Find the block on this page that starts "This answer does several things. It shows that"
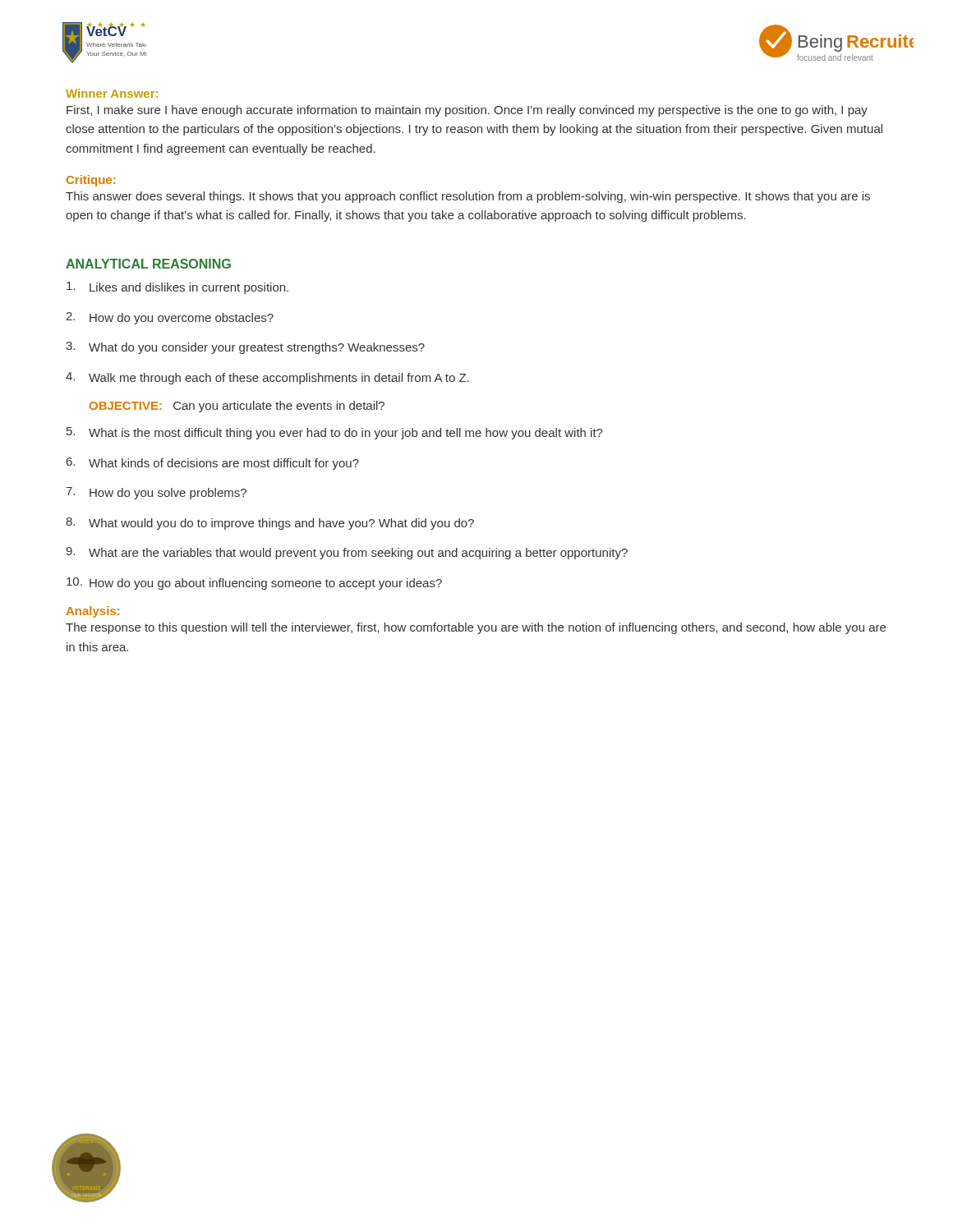The width and height of the screenshot is (953, 1232). [476, 205]
